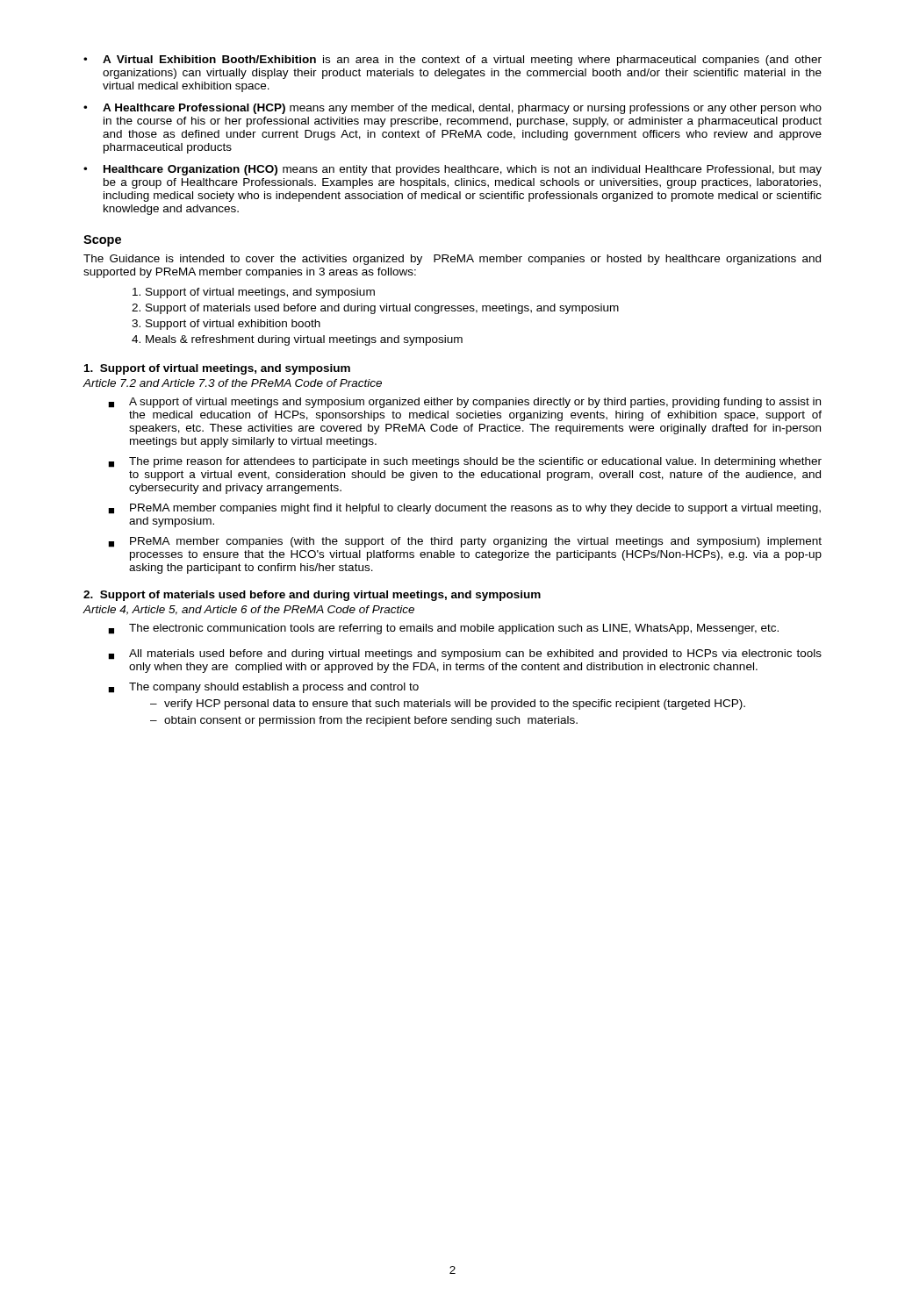The image size is (905, 1316).
Task: Find the element starting "■ The prime reason for attendees to"
Action: 465,474
